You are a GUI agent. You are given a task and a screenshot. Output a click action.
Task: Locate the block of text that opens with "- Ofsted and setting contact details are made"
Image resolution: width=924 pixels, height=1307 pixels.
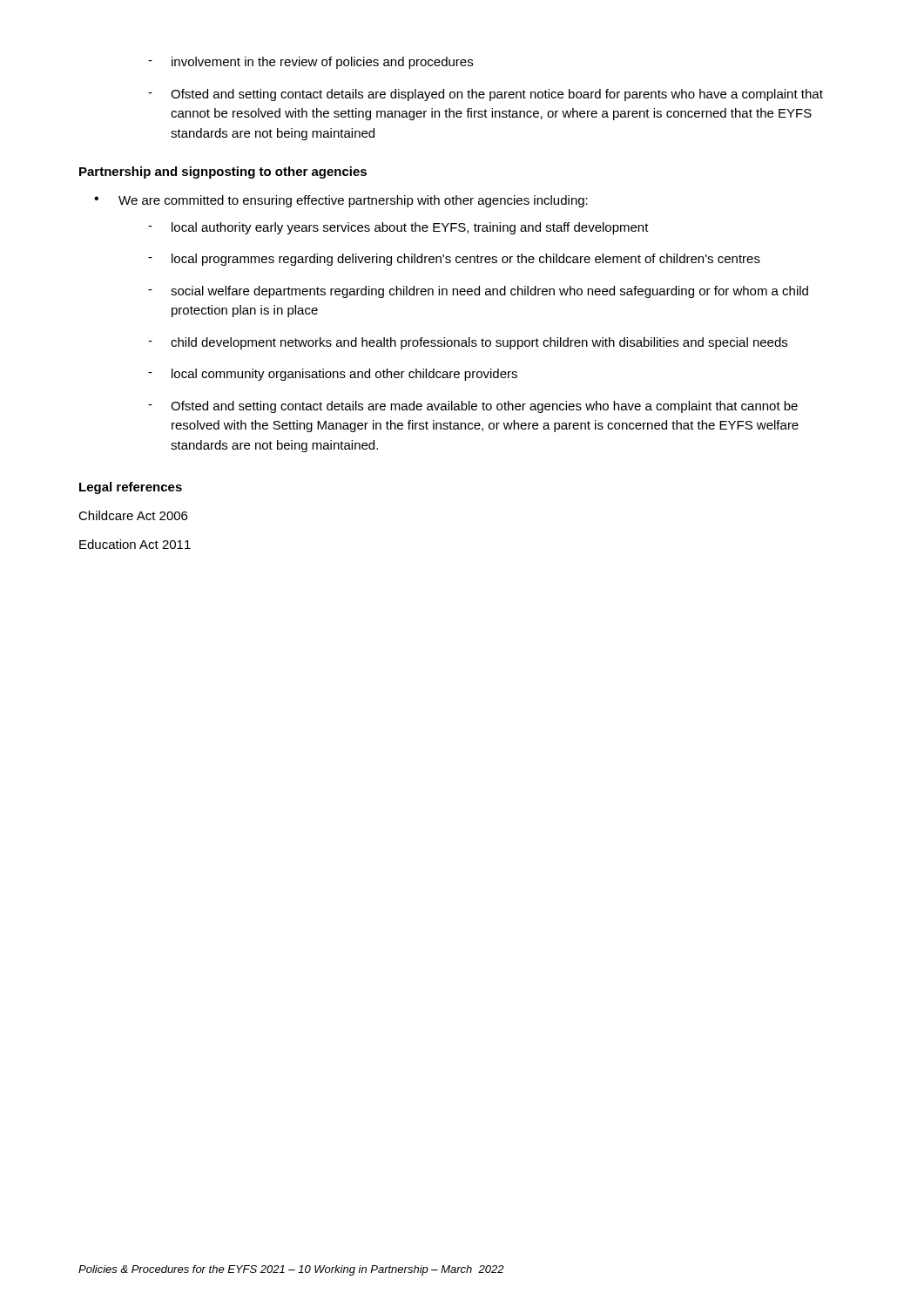pos(497,425)
